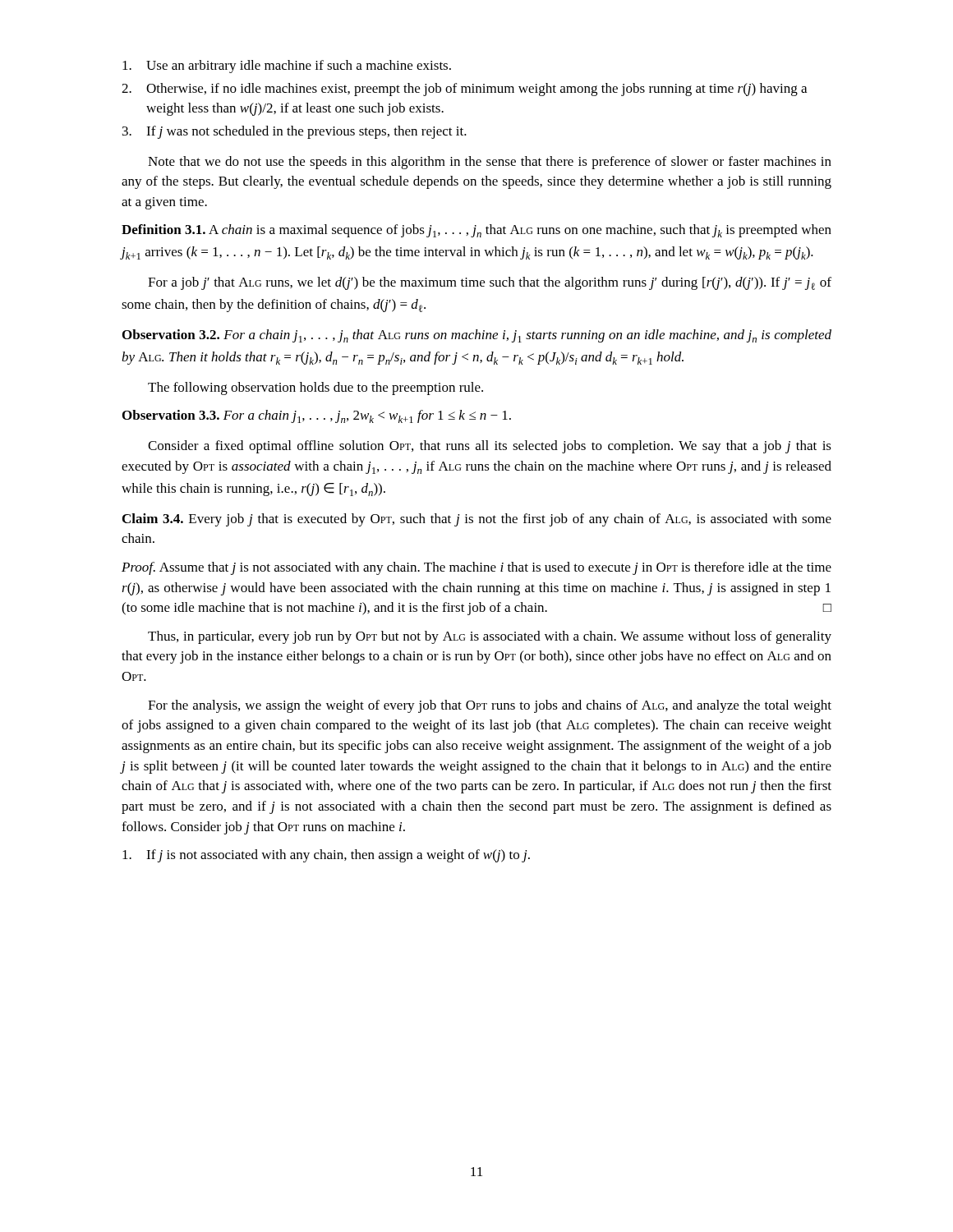This screenshot has height=1232, width=953.
Task: Find the block on this page that starts "If j is not"
Action: [x=476, y=856]
